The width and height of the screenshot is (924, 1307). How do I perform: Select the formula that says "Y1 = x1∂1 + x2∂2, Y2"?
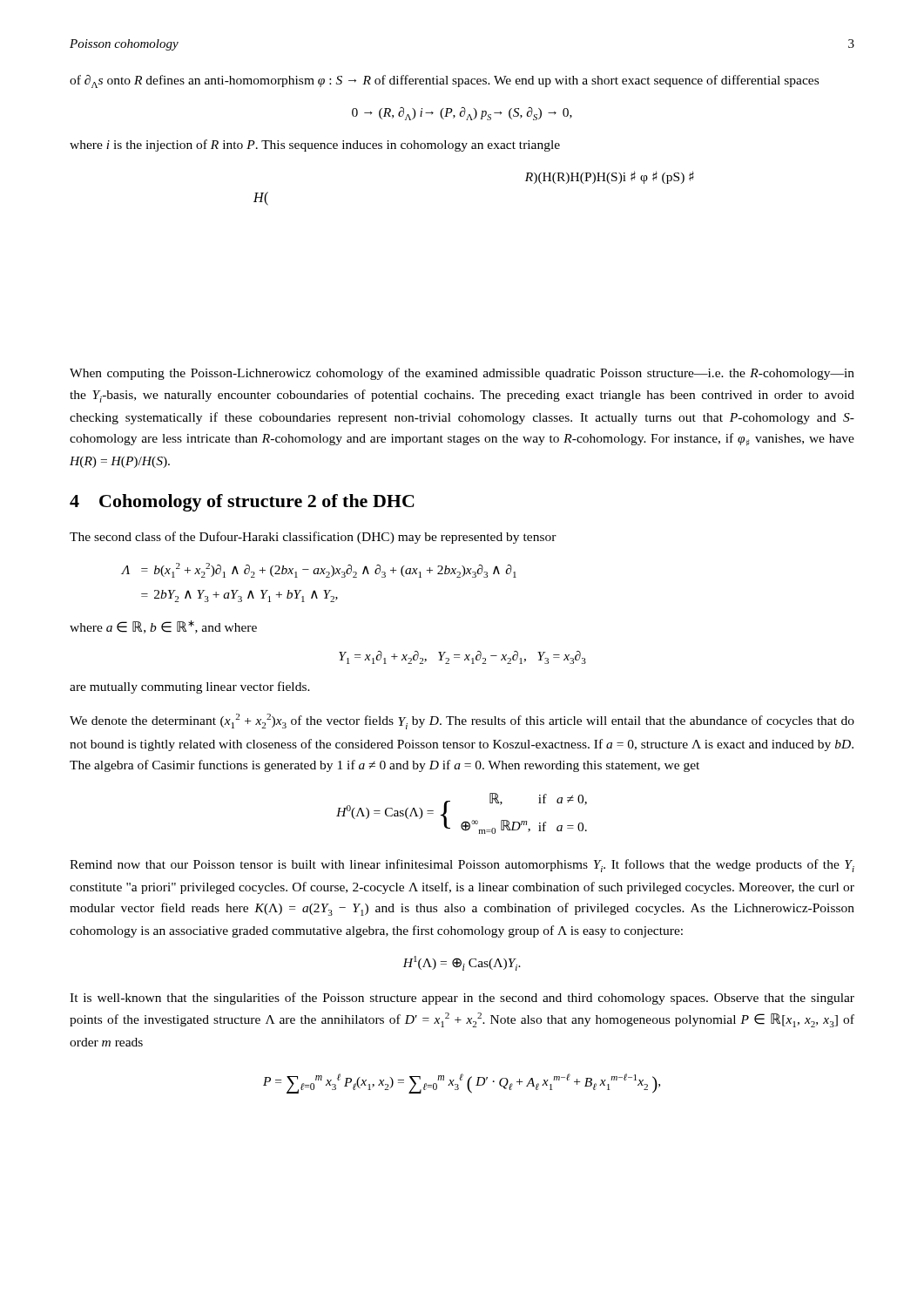(x=462, y=657)
